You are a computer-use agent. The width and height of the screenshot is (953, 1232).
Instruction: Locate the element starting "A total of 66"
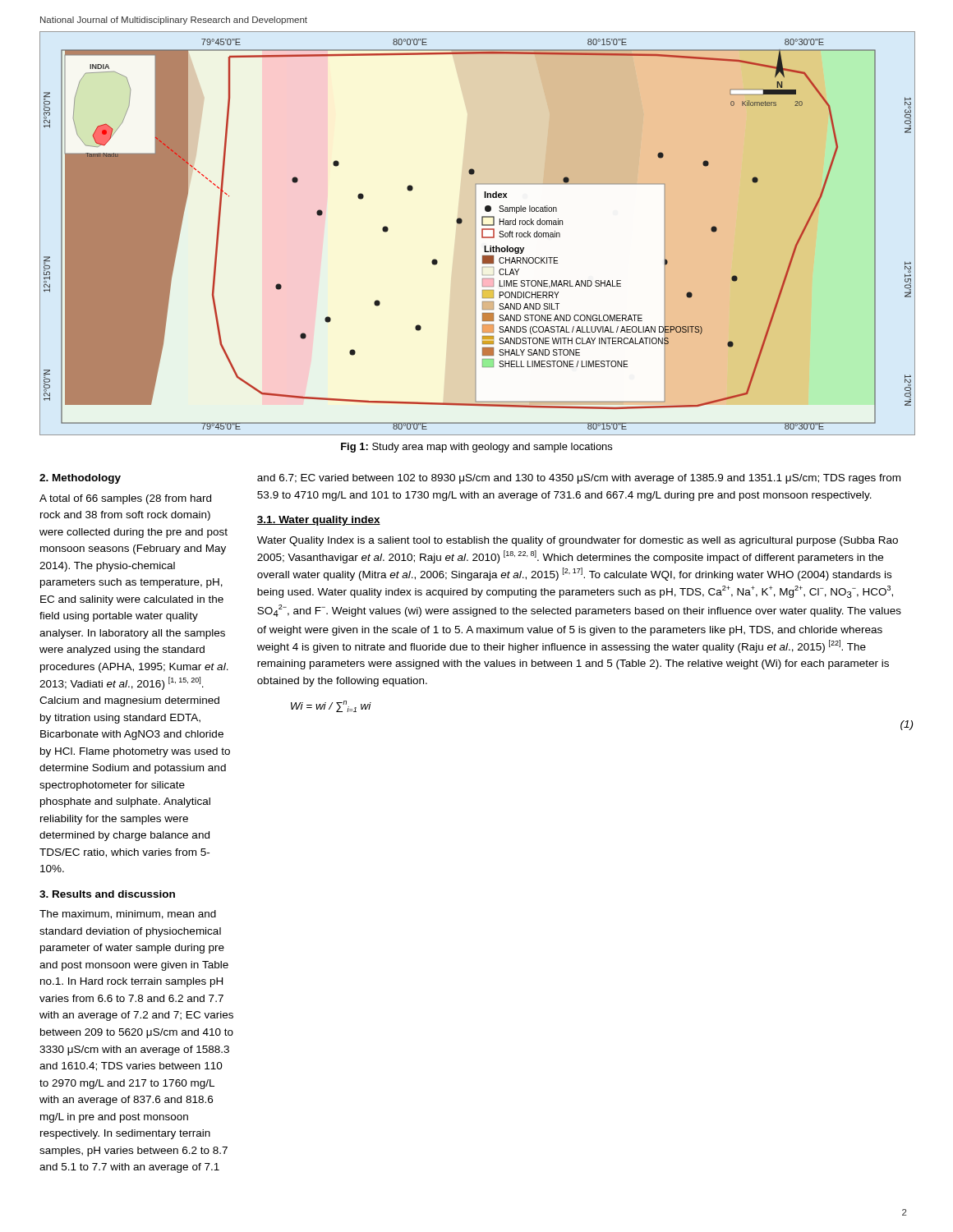[x=135, y=683]
